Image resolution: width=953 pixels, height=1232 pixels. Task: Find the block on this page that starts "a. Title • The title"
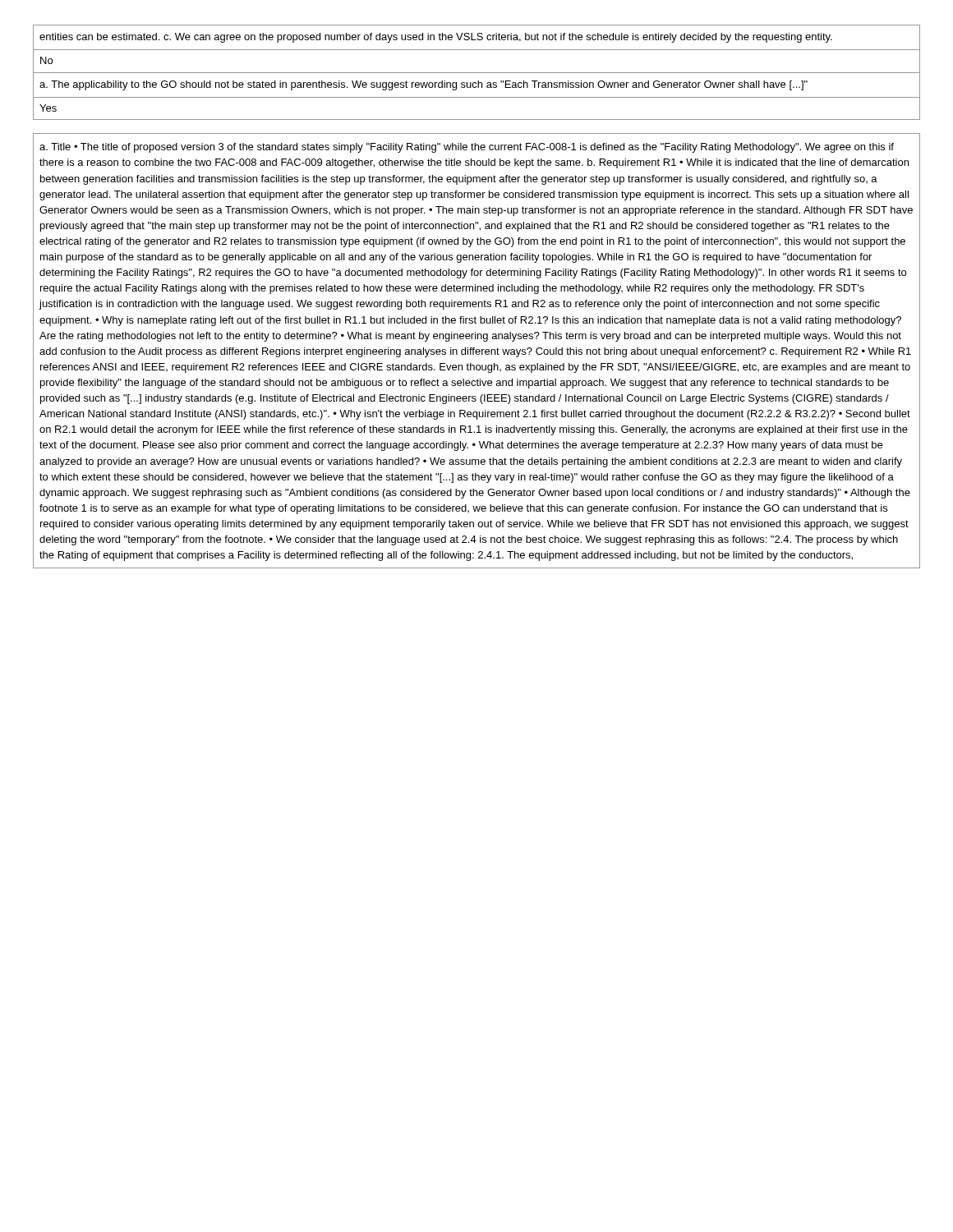coord(476,351)
